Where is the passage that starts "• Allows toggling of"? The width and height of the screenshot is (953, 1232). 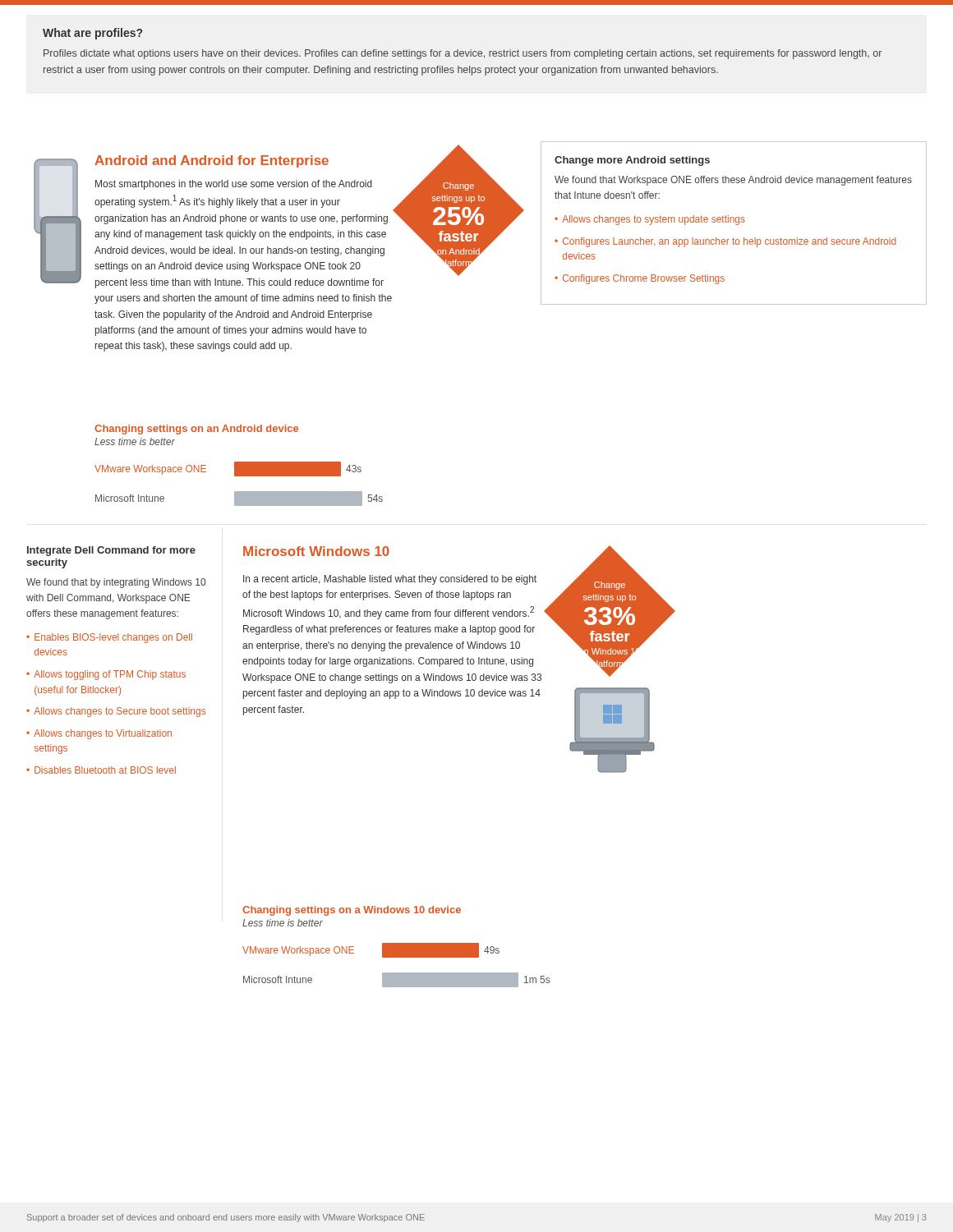pyautogui.click(x=118, y=682)
